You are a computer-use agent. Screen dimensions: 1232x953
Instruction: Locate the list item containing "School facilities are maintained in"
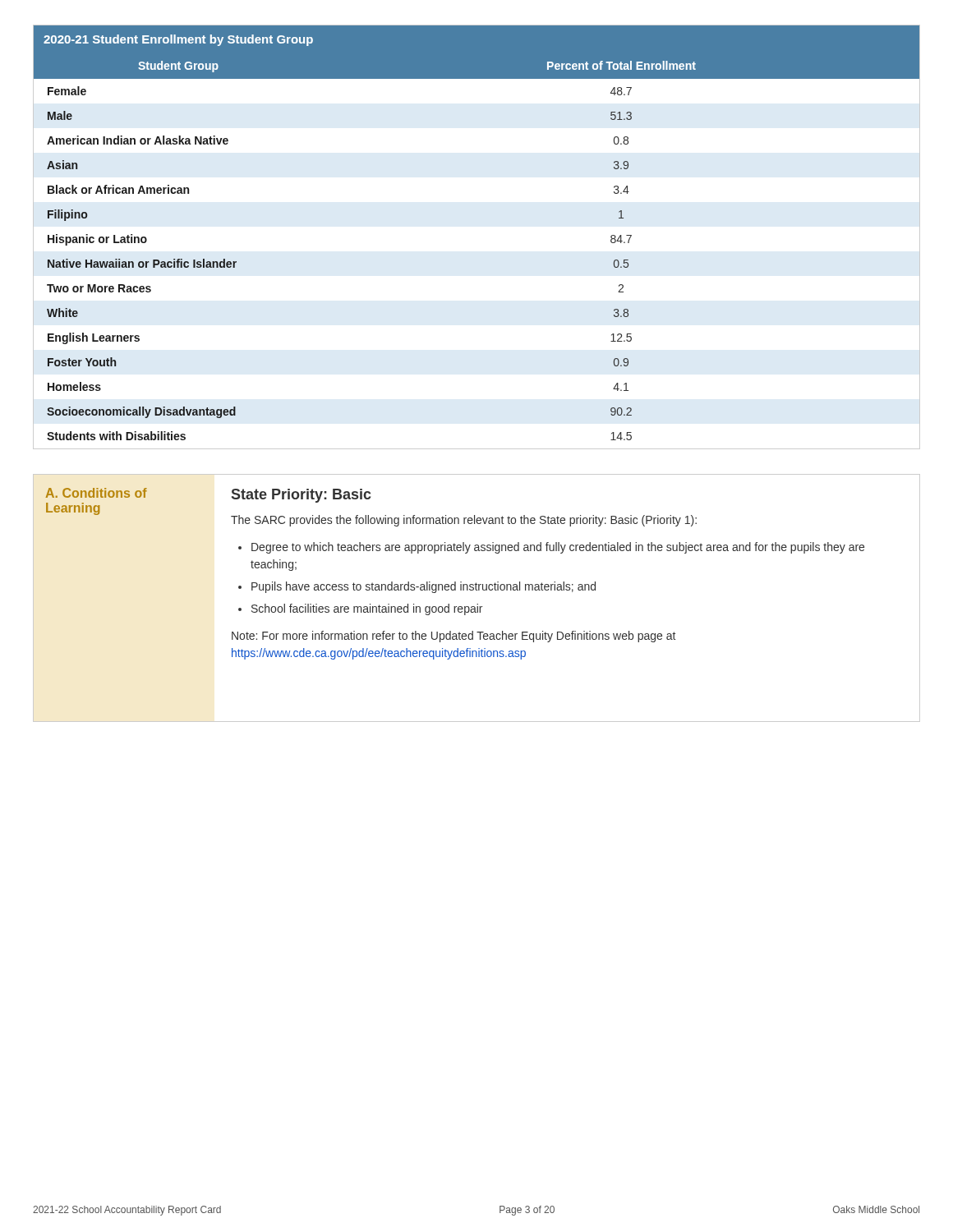(367, 609)
